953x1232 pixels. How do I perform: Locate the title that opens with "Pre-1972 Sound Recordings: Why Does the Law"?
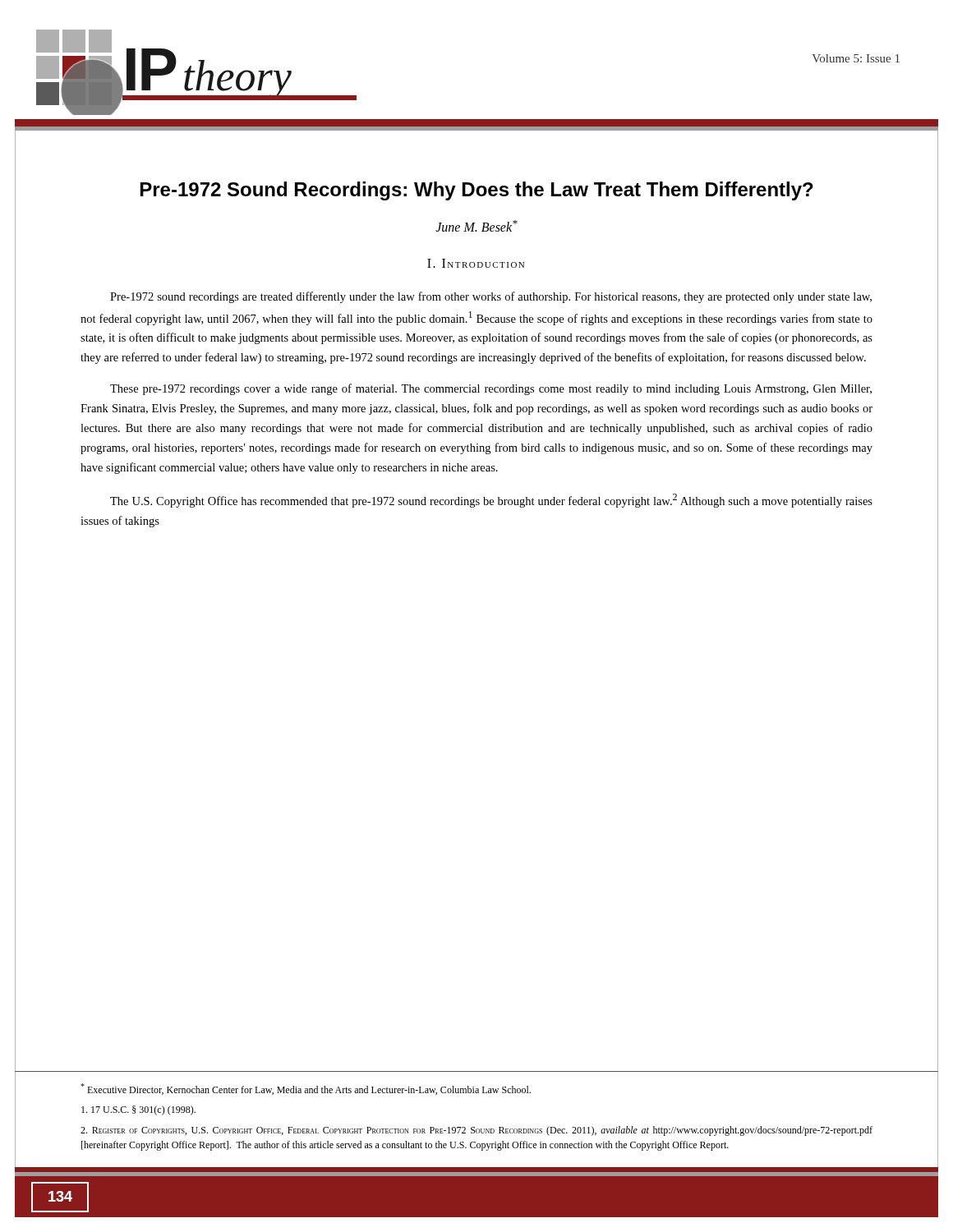[x=476, y=189]
